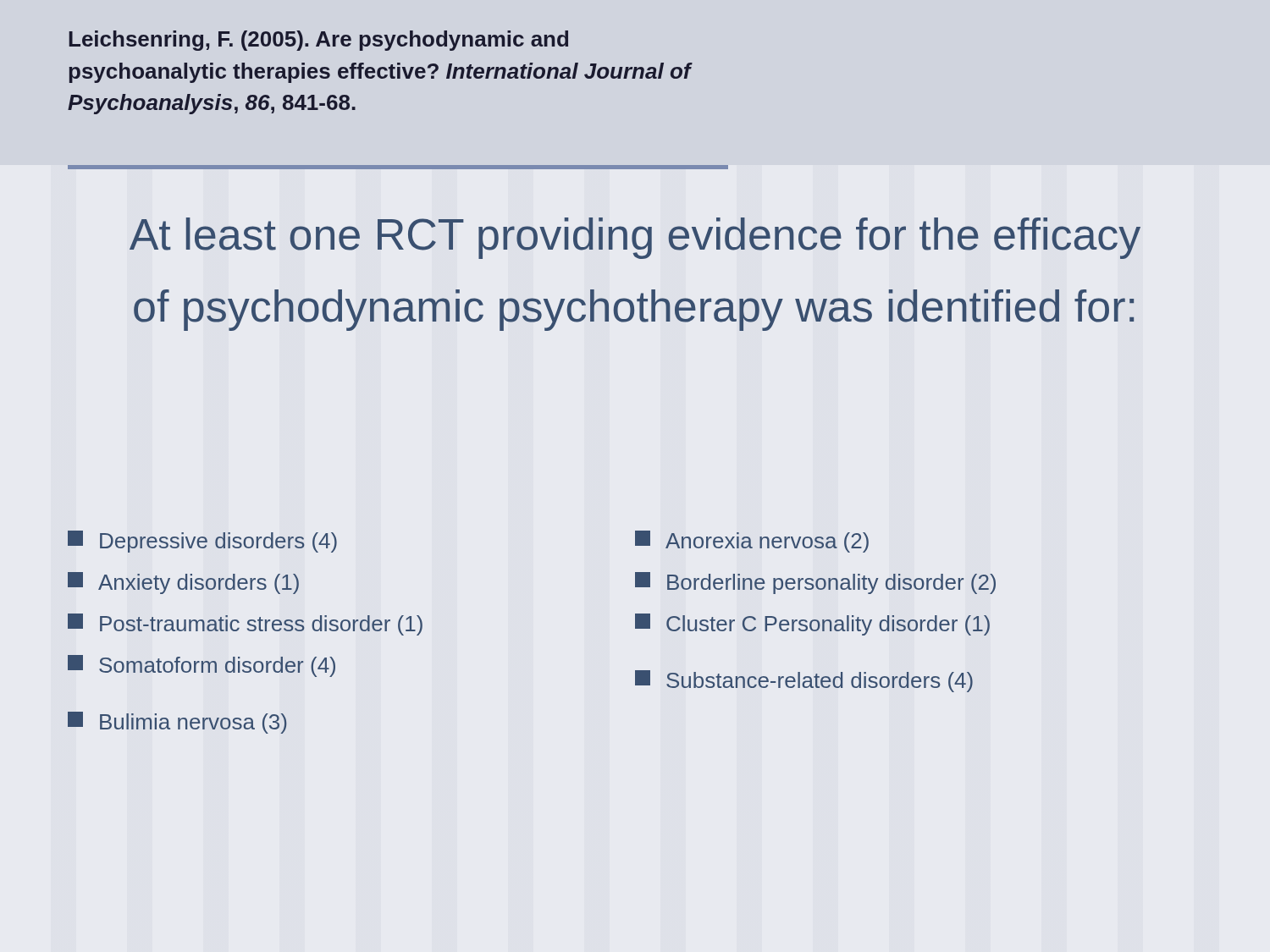Select the list item with the text "Bulimia nervosa (3)"

click(178, 722)
